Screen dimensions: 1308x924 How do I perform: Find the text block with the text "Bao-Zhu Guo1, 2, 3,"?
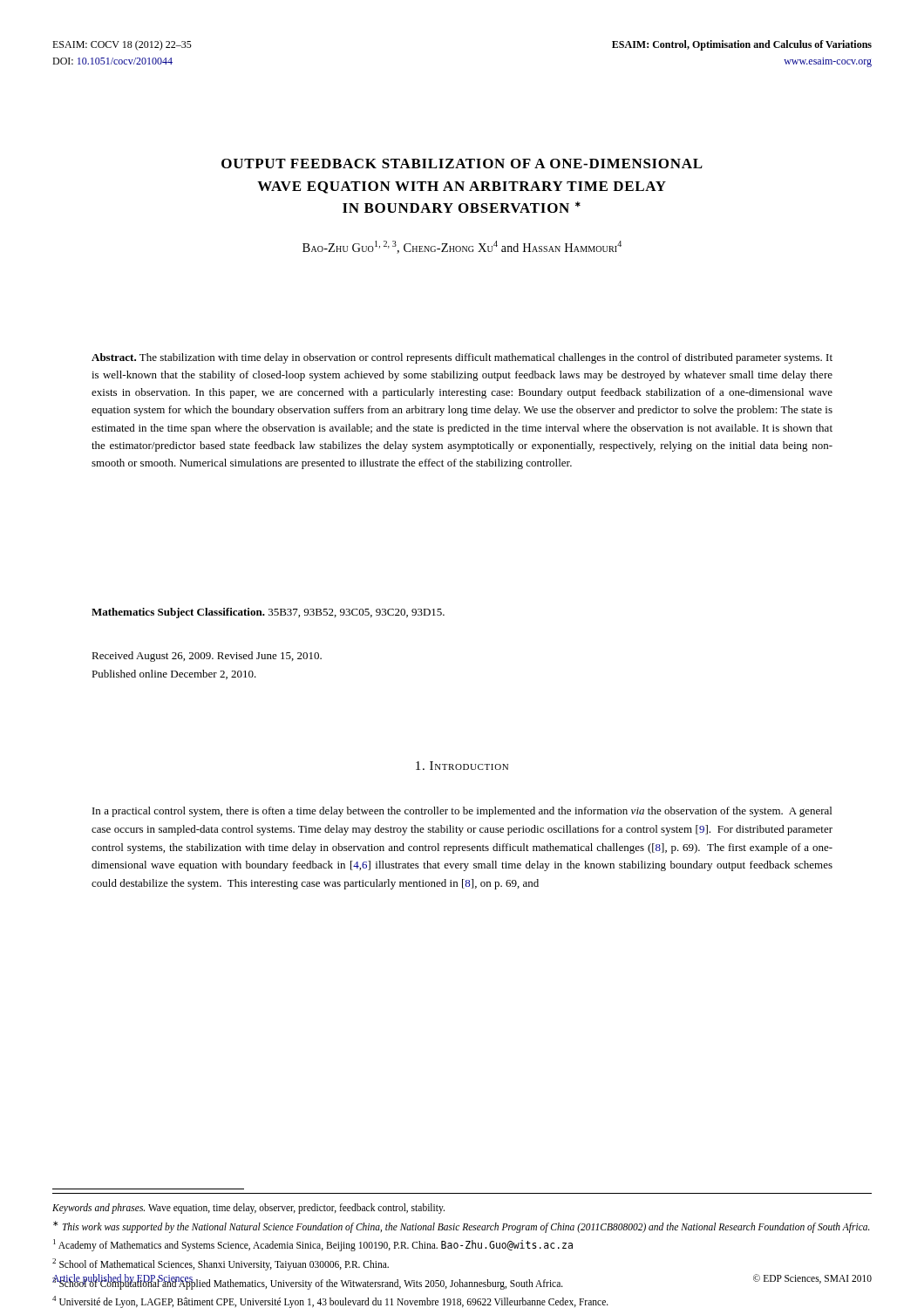[462, 246]
